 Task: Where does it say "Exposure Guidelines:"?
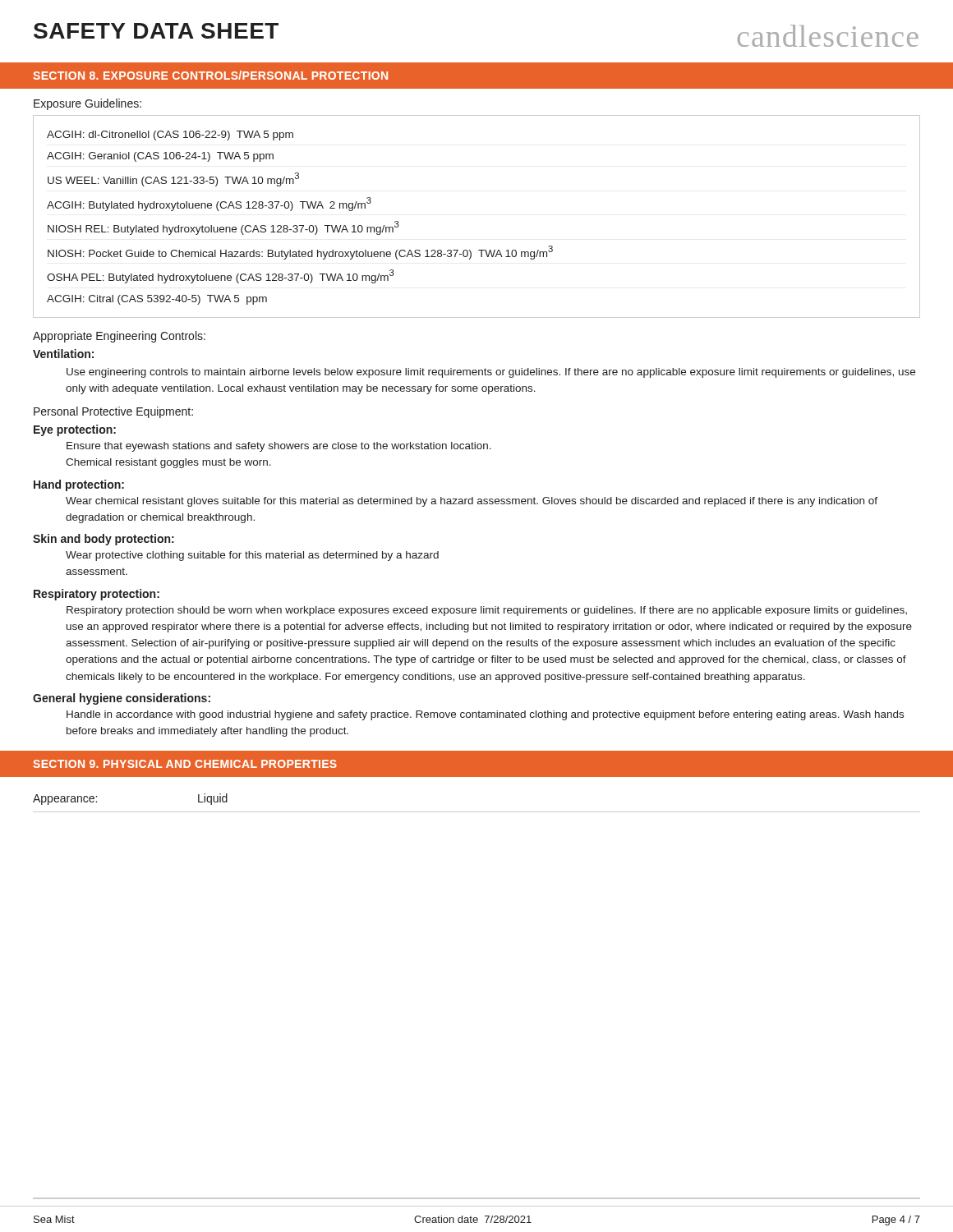(x=88, y=103)
